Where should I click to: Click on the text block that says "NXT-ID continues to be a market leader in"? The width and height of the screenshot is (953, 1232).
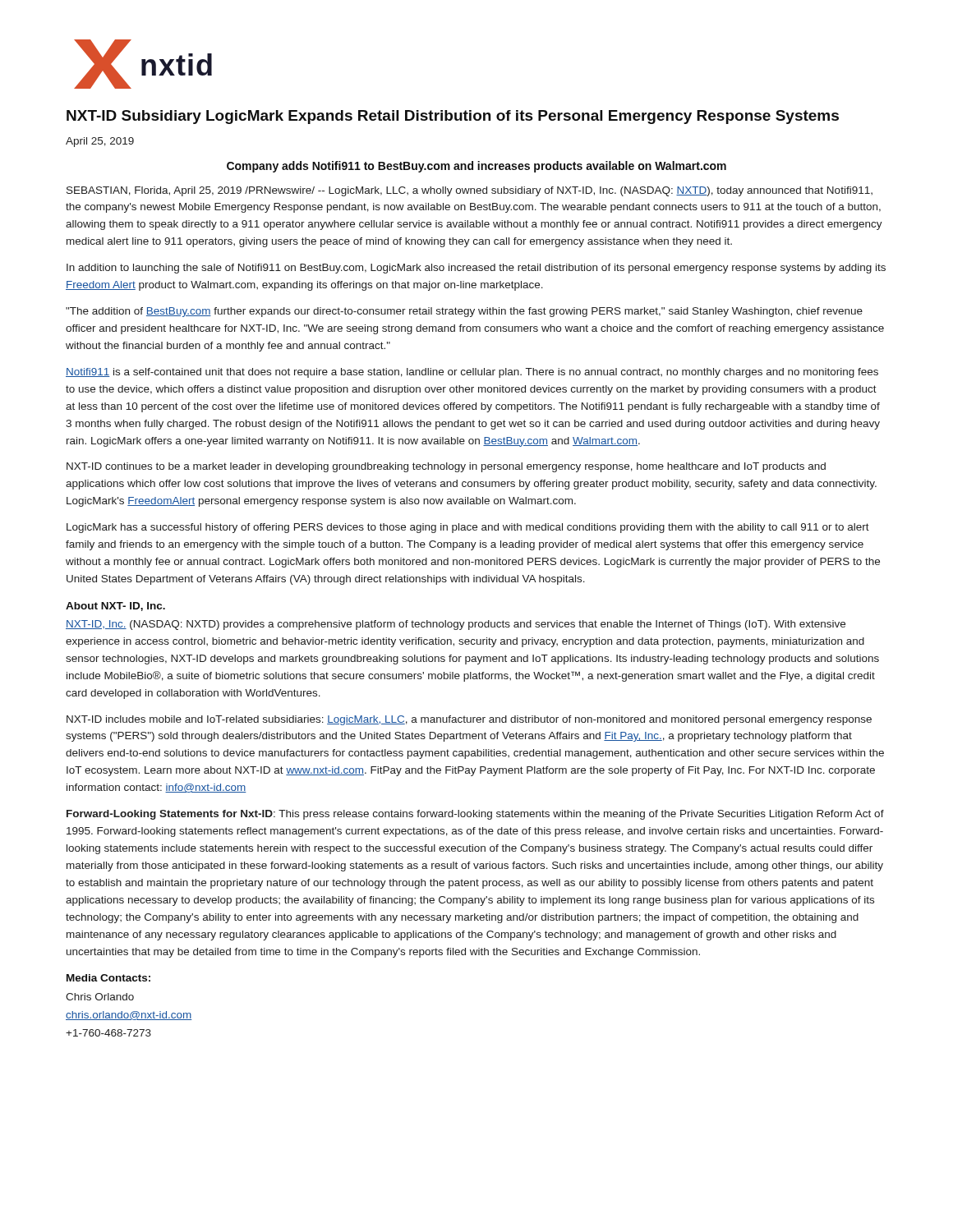tap(471, 484)
